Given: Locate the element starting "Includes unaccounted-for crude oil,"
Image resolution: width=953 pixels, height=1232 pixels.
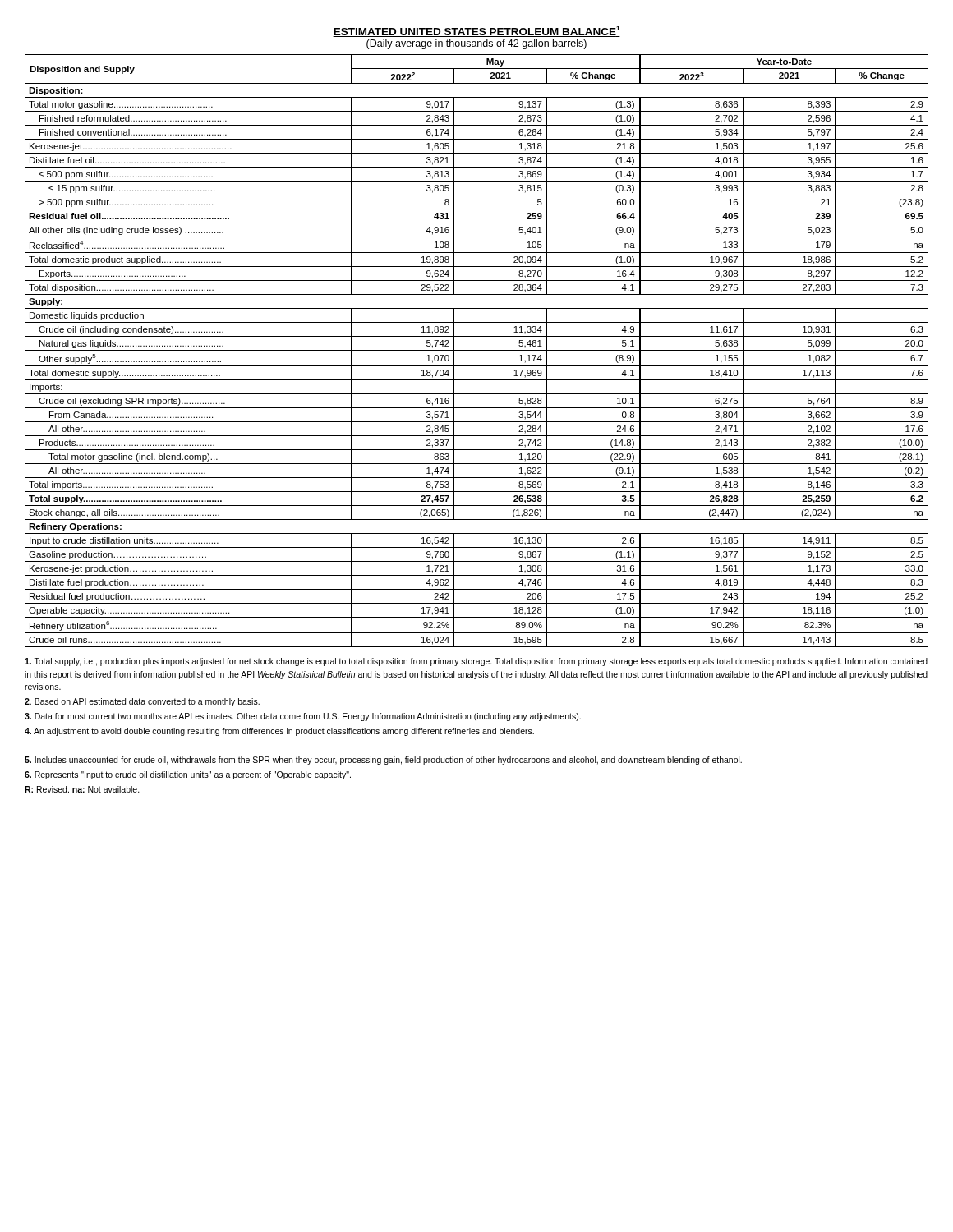Looking at the screenshot, I should [x=476, y=760].
